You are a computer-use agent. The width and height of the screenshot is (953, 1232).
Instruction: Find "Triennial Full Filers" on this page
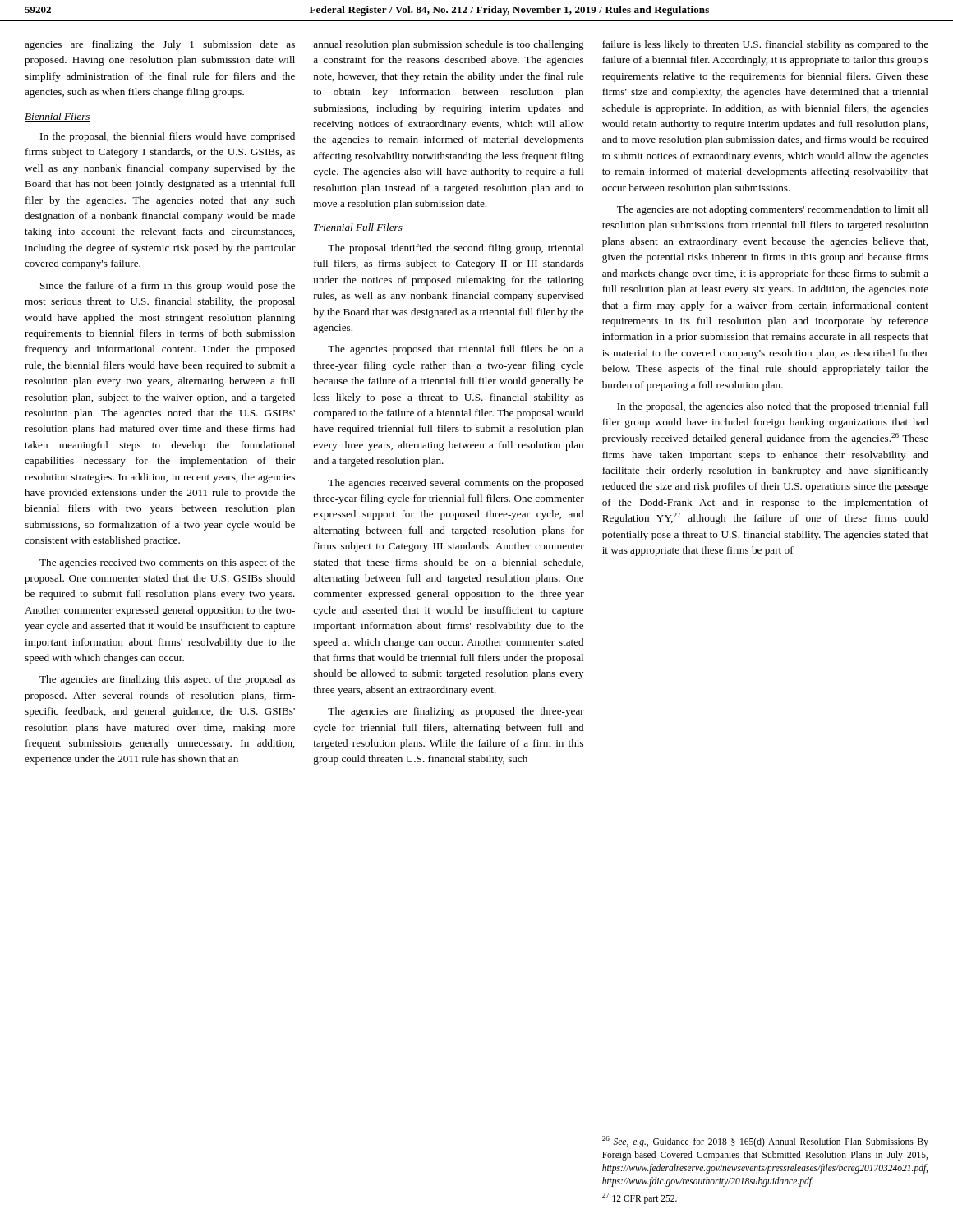pos(358,228)
